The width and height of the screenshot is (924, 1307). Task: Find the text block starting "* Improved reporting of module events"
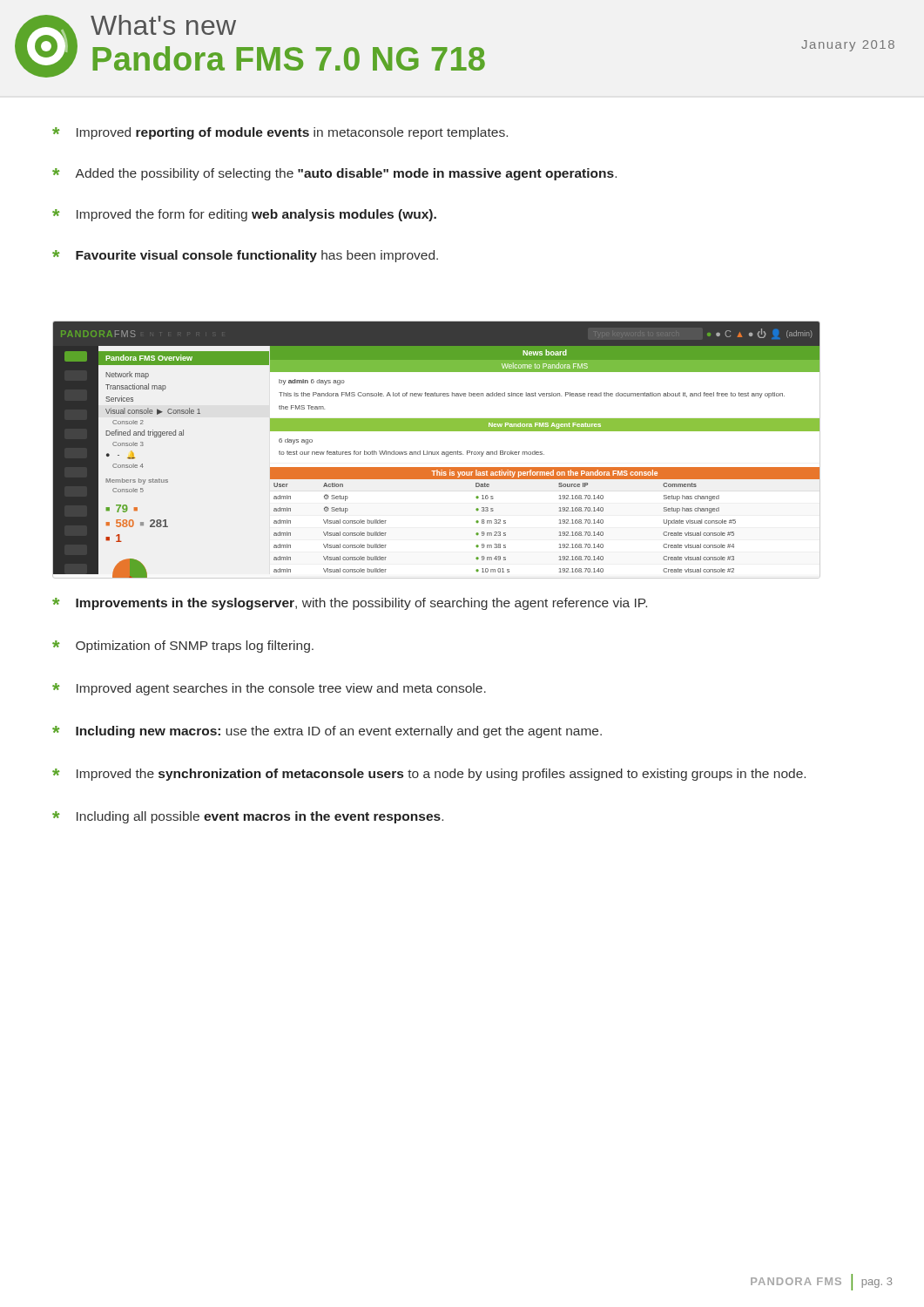(281, 134)
